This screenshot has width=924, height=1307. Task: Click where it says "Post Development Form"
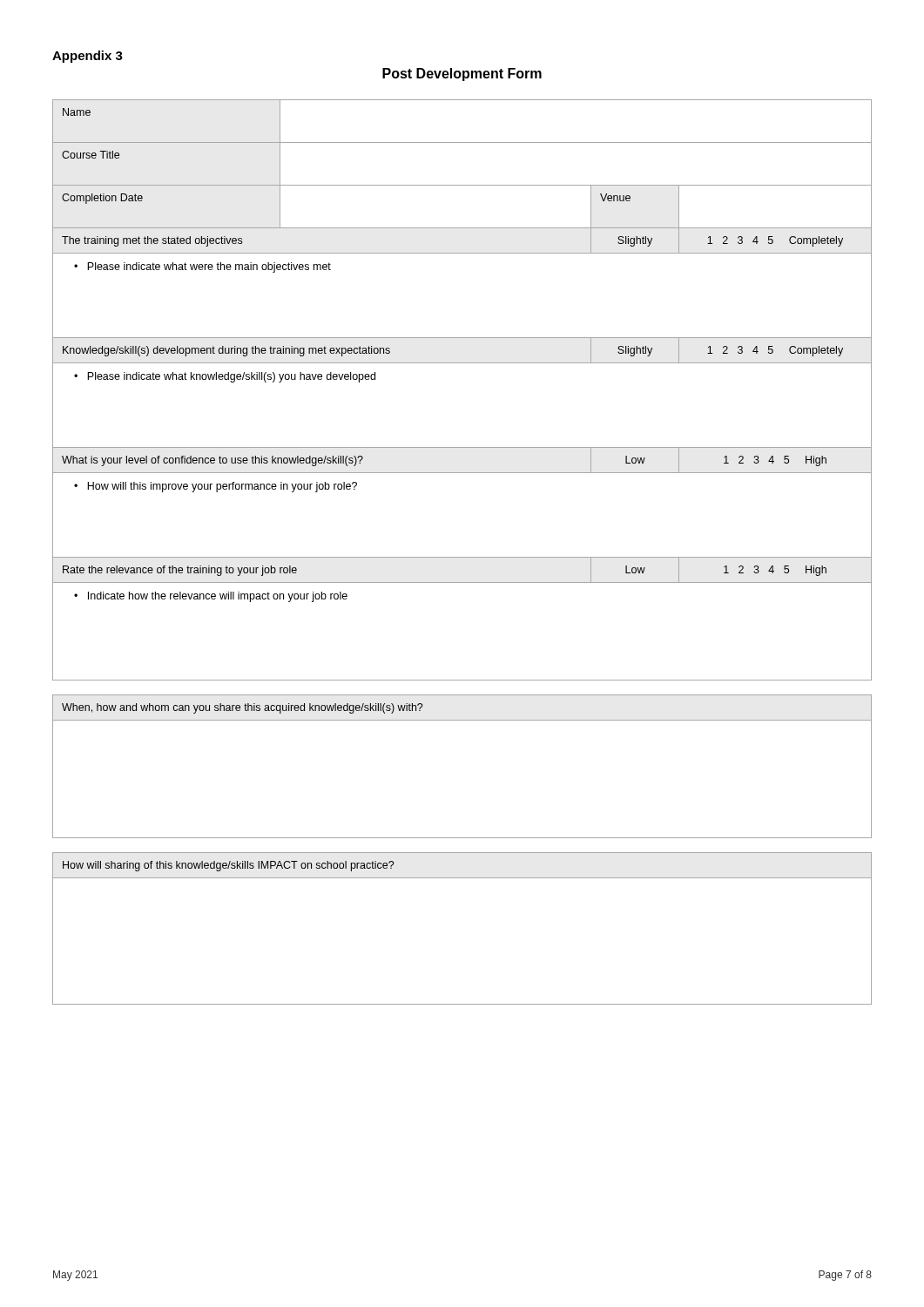(462, 74)
